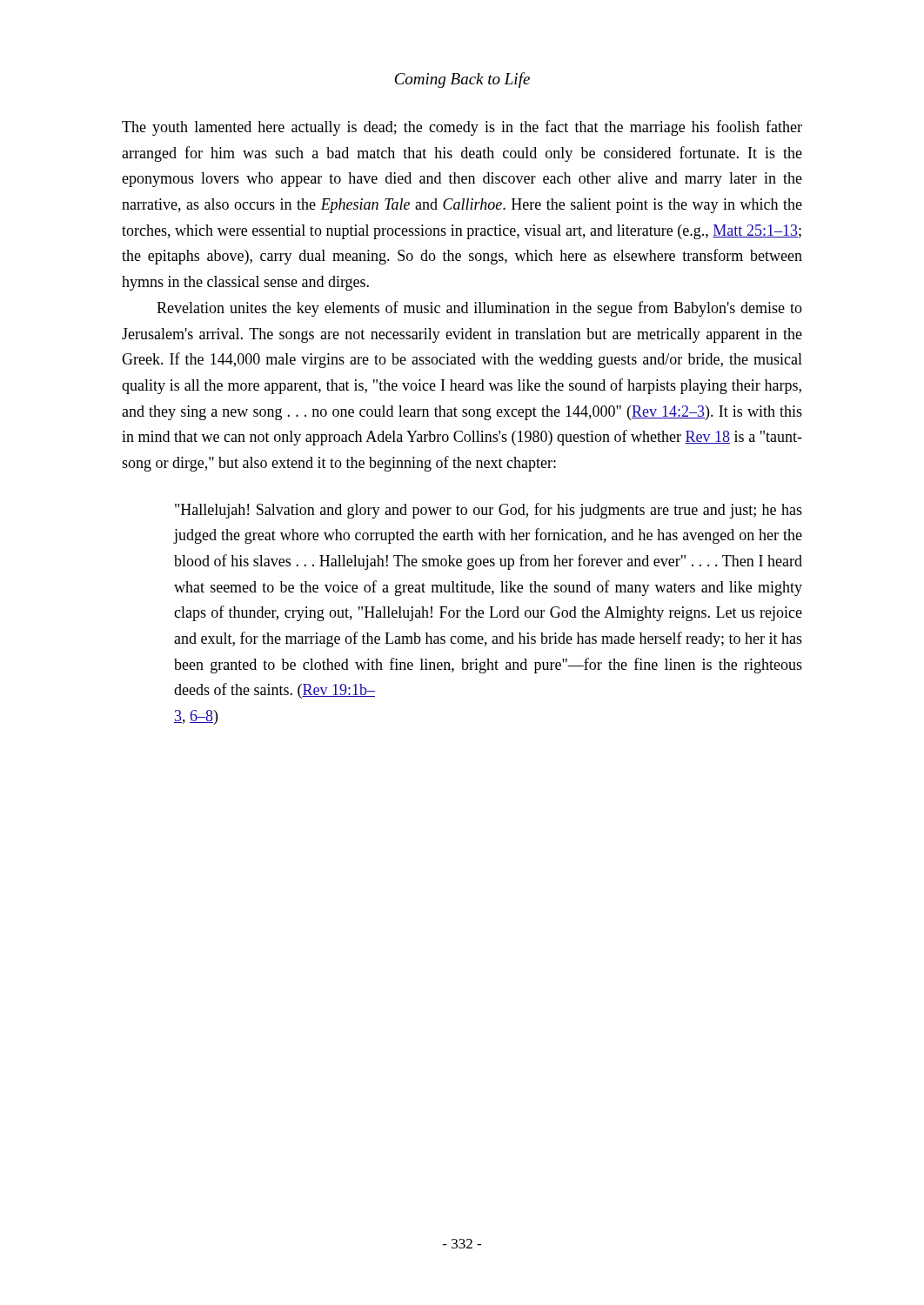Click on the text block containing "Revelation unites the key elements of"
924x1305 pixels.
click(462, 386)
